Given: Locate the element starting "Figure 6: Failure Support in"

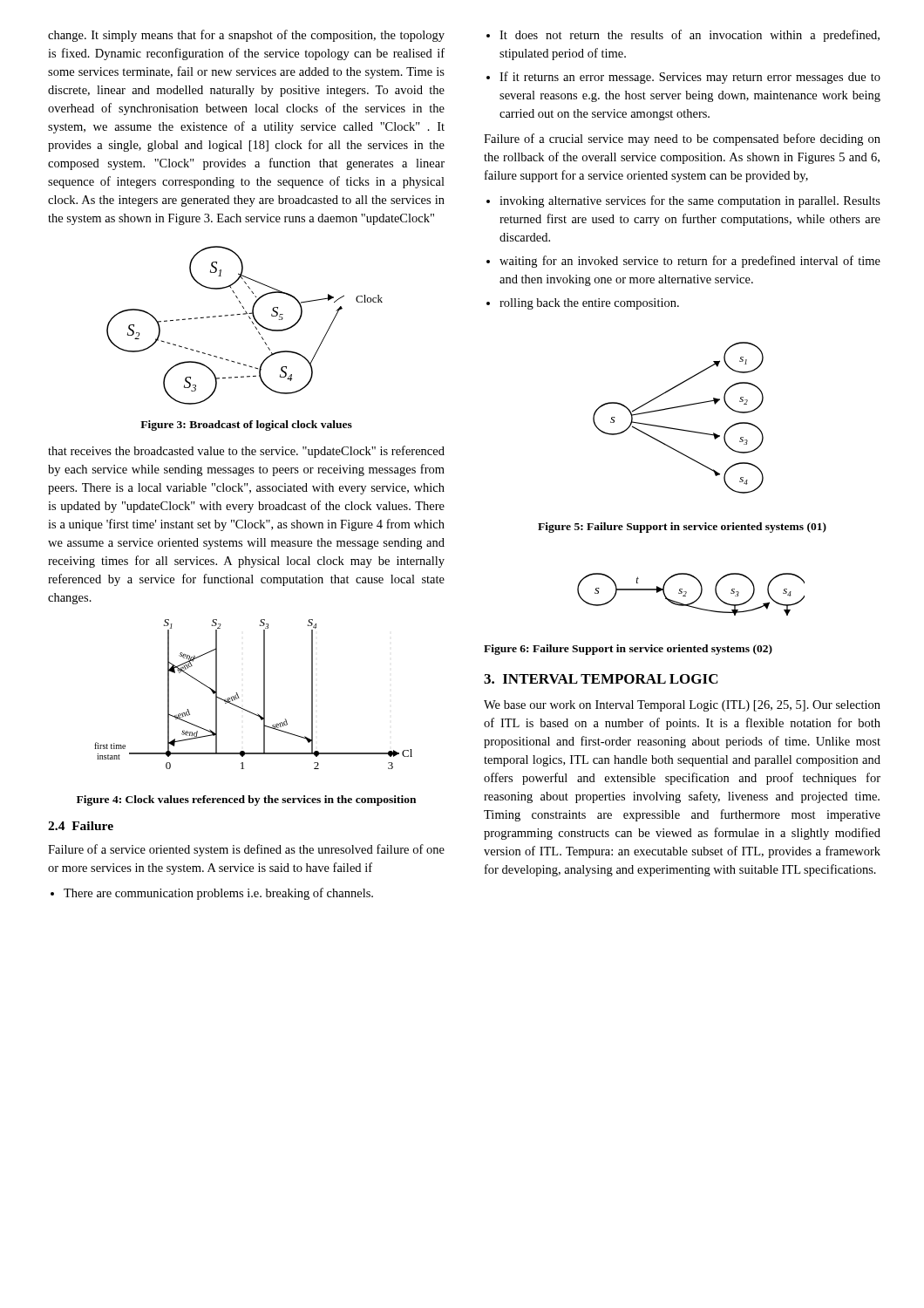Looking at the screenshot, I should point(628,648).
